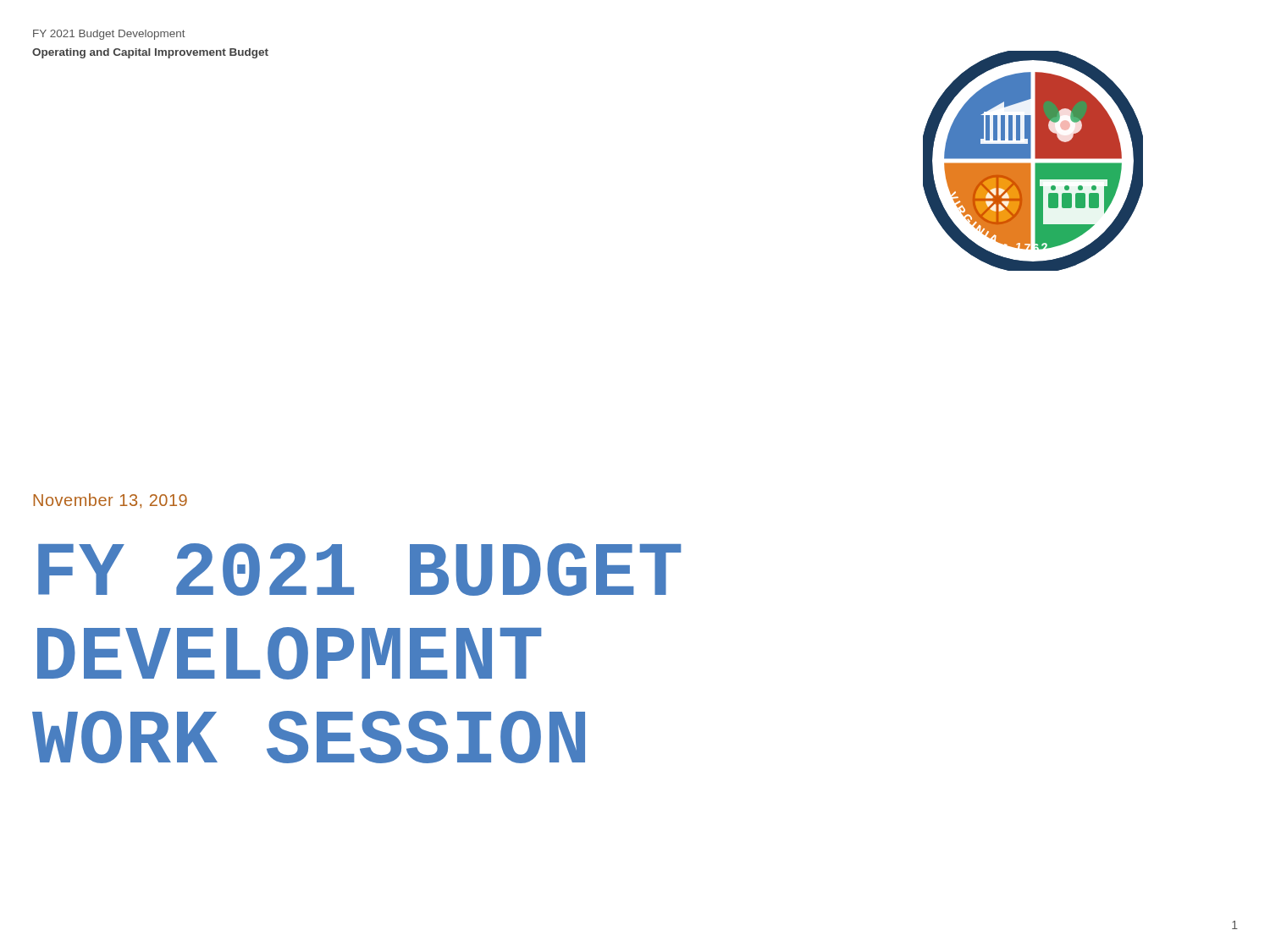Viewport: 1270px width, 952px height.
Task: Point to the passage starting "FY 2021 BUDGET DEVELOPMENTWORK SESSION"
Action: 358,659
